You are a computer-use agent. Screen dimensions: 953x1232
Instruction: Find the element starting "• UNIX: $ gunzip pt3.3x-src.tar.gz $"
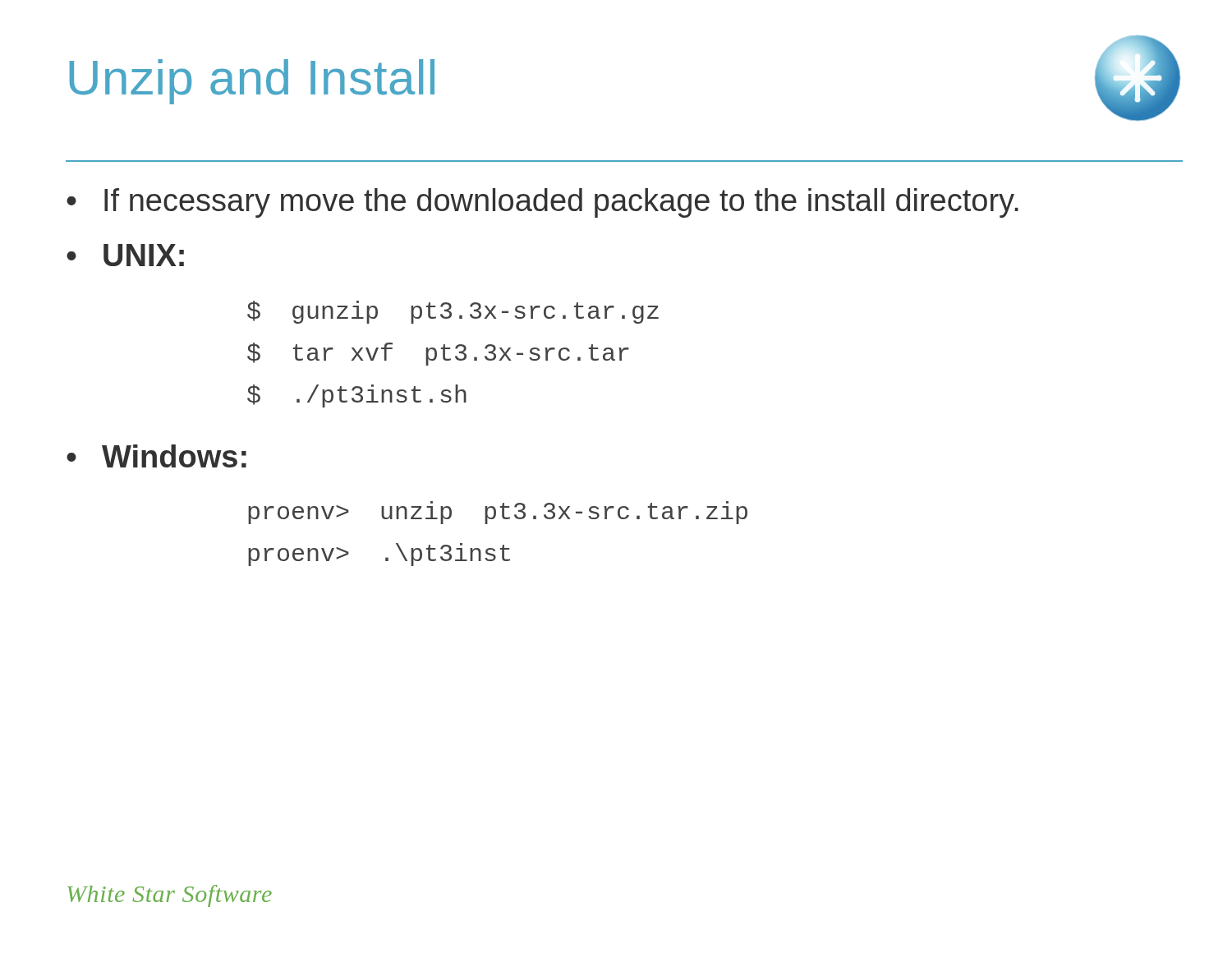(x=616, y=327)
